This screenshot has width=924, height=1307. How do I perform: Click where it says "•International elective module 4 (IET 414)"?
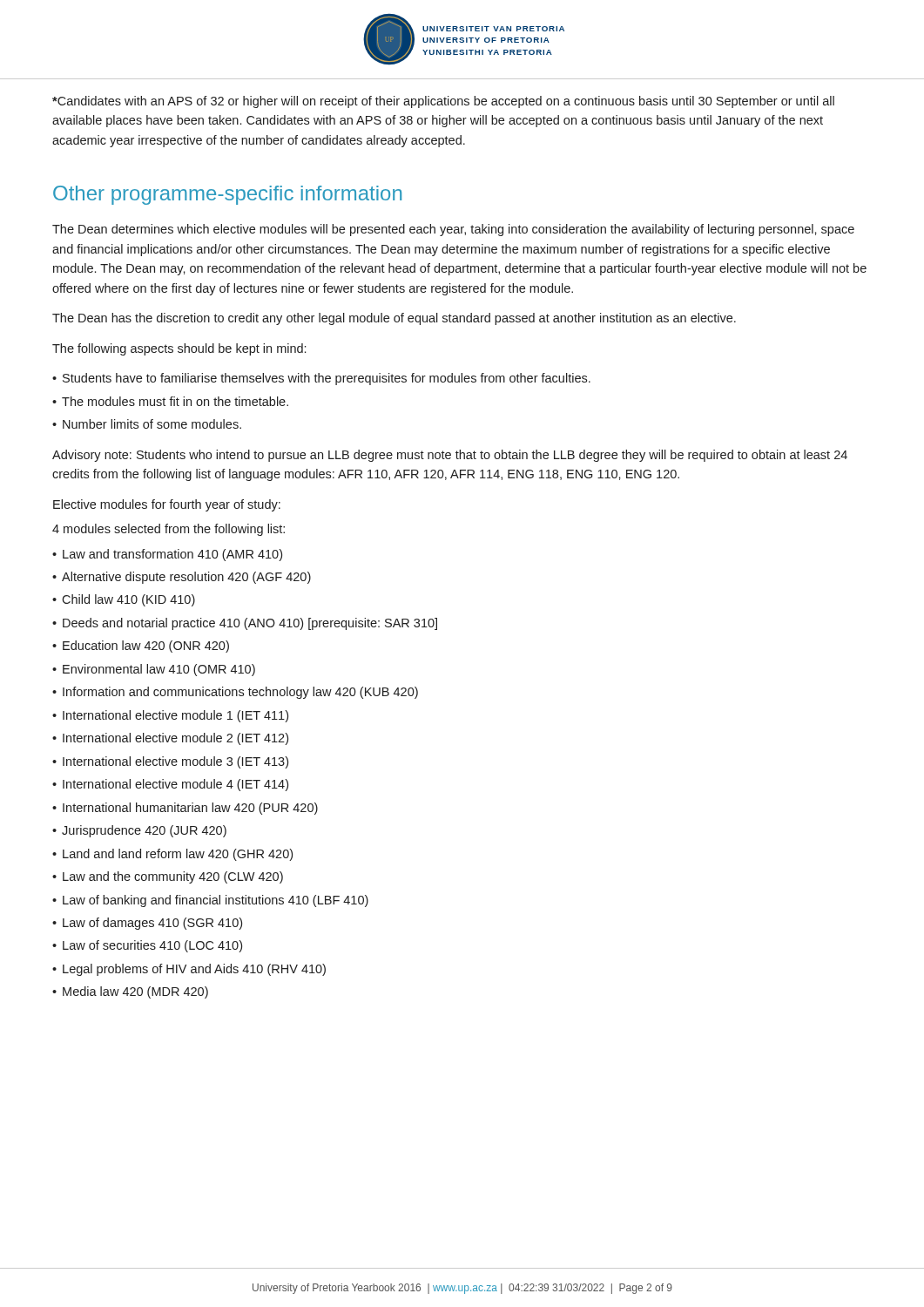(171, 785)
